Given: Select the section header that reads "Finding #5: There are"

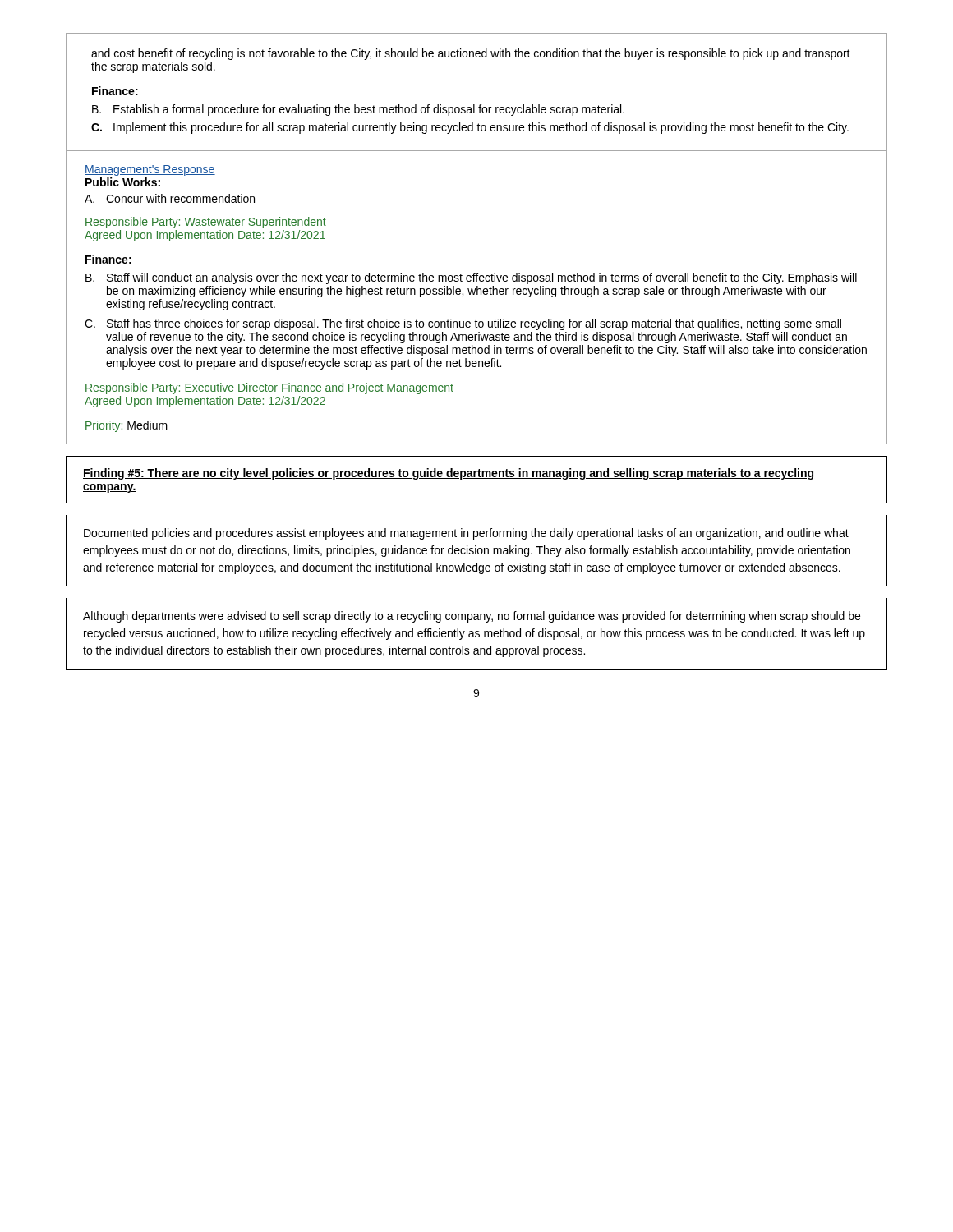Looking at the screenshot, I should (x=449, y=480).
